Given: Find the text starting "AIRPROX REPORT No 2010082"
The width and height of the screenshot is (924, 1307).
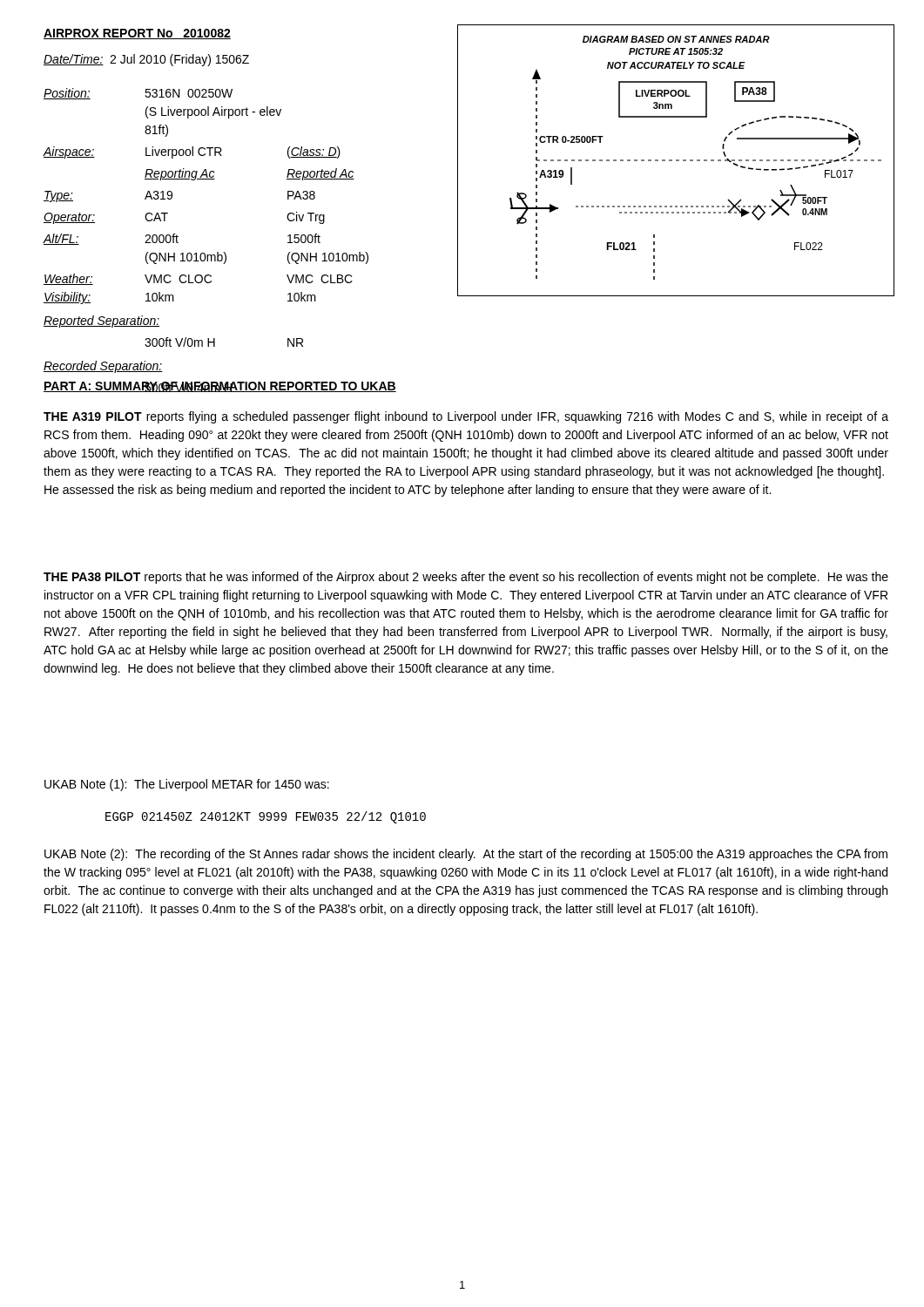Looking at the screenshot, I should [x=137, y=33].
